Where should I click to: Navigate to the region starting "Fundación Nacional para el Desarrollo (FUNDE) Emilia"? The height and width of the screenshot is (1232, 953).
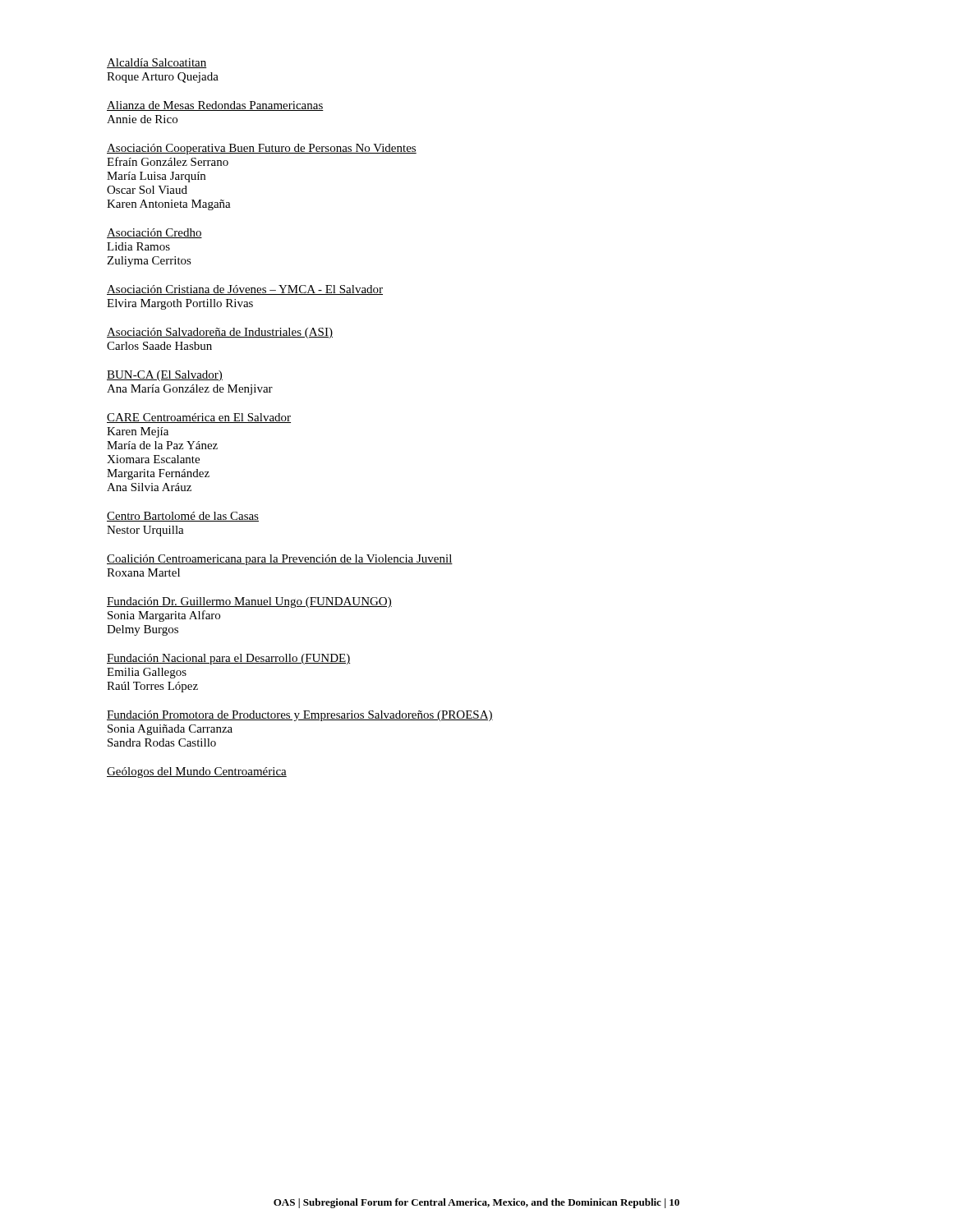tap(228, 659)
